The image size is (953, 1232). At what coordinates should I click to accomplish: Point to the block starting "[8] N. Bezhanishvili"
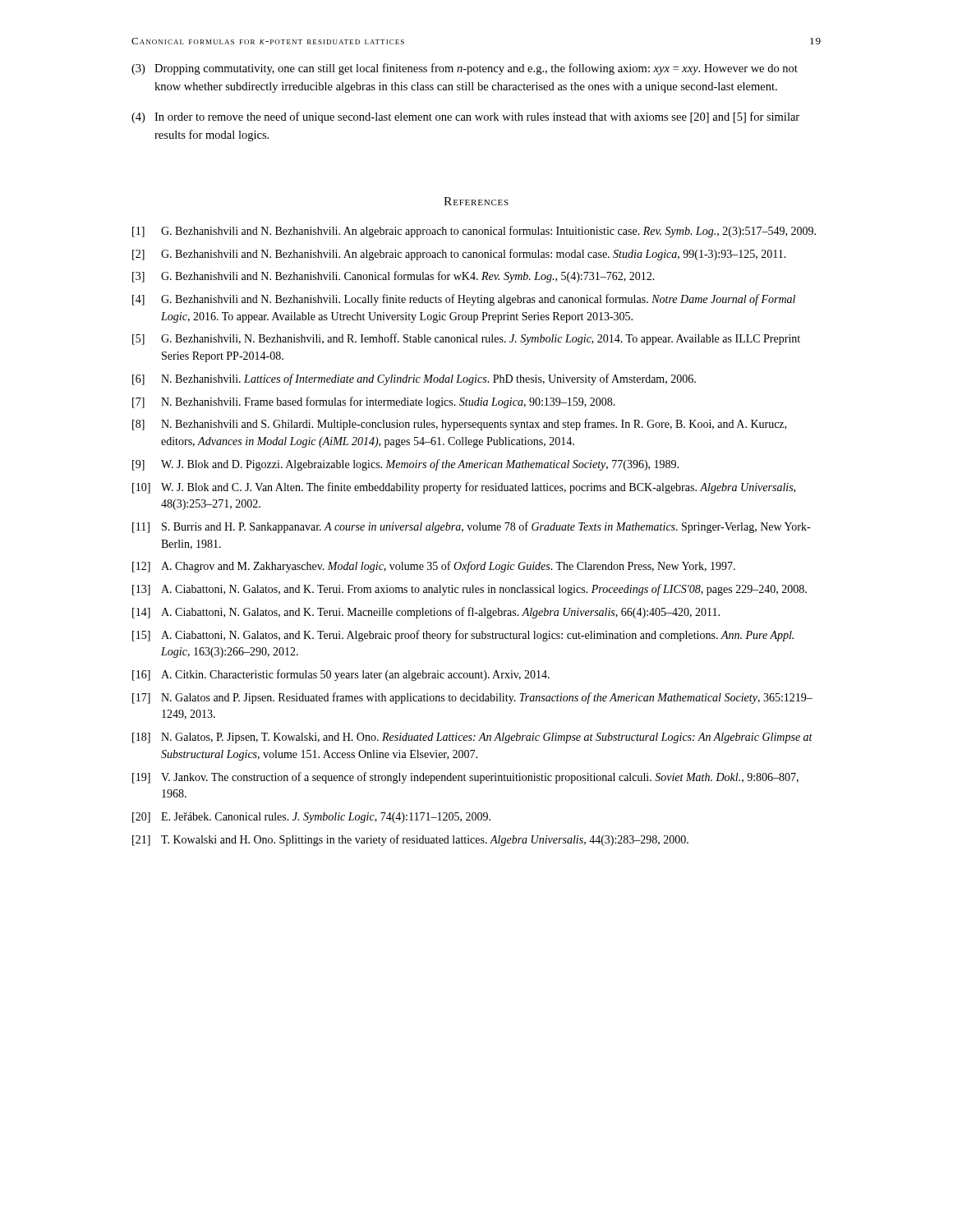pyautogui.click(x=476, y=434)
